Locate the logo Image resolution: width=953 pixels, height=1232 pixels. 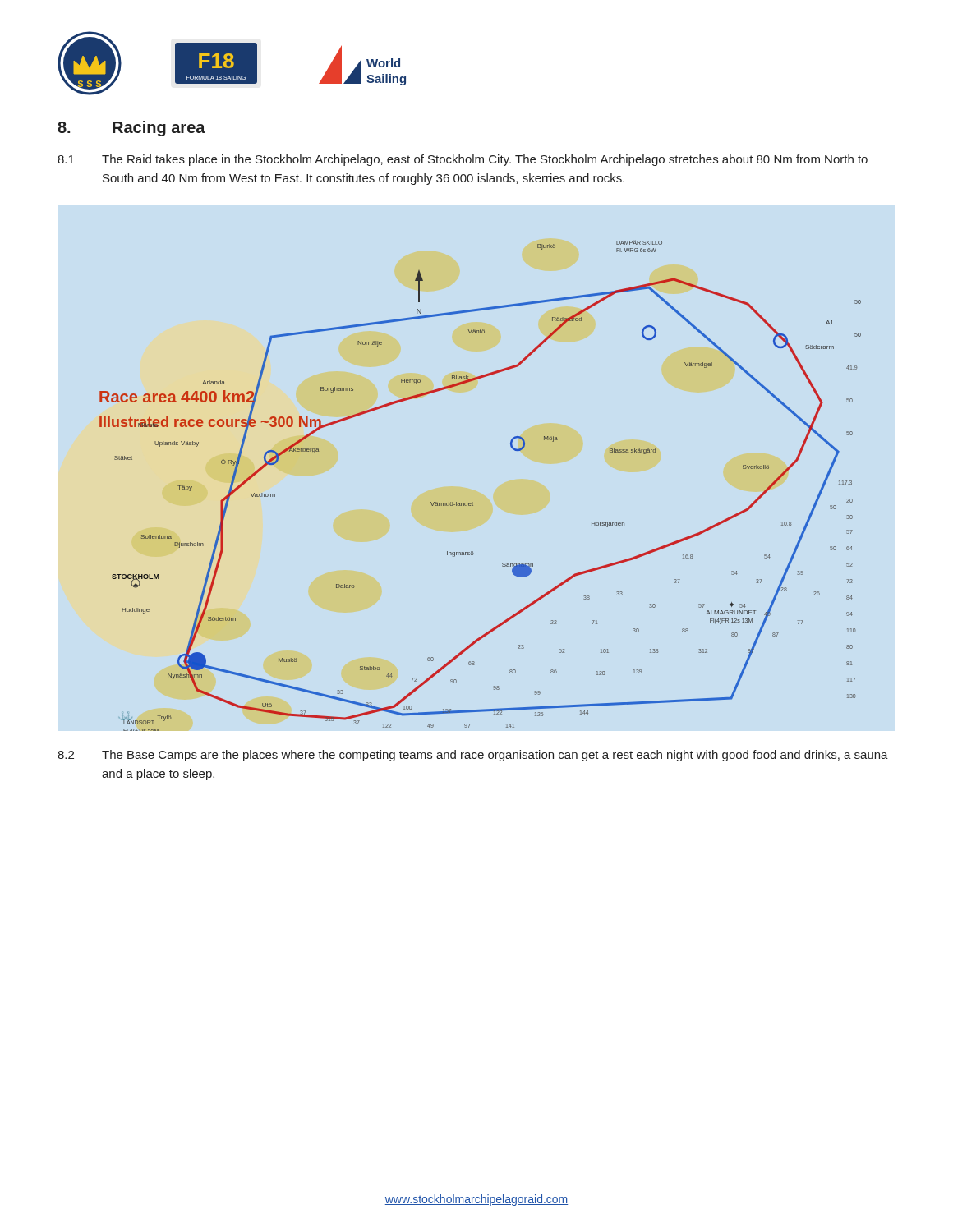(476, 63)
